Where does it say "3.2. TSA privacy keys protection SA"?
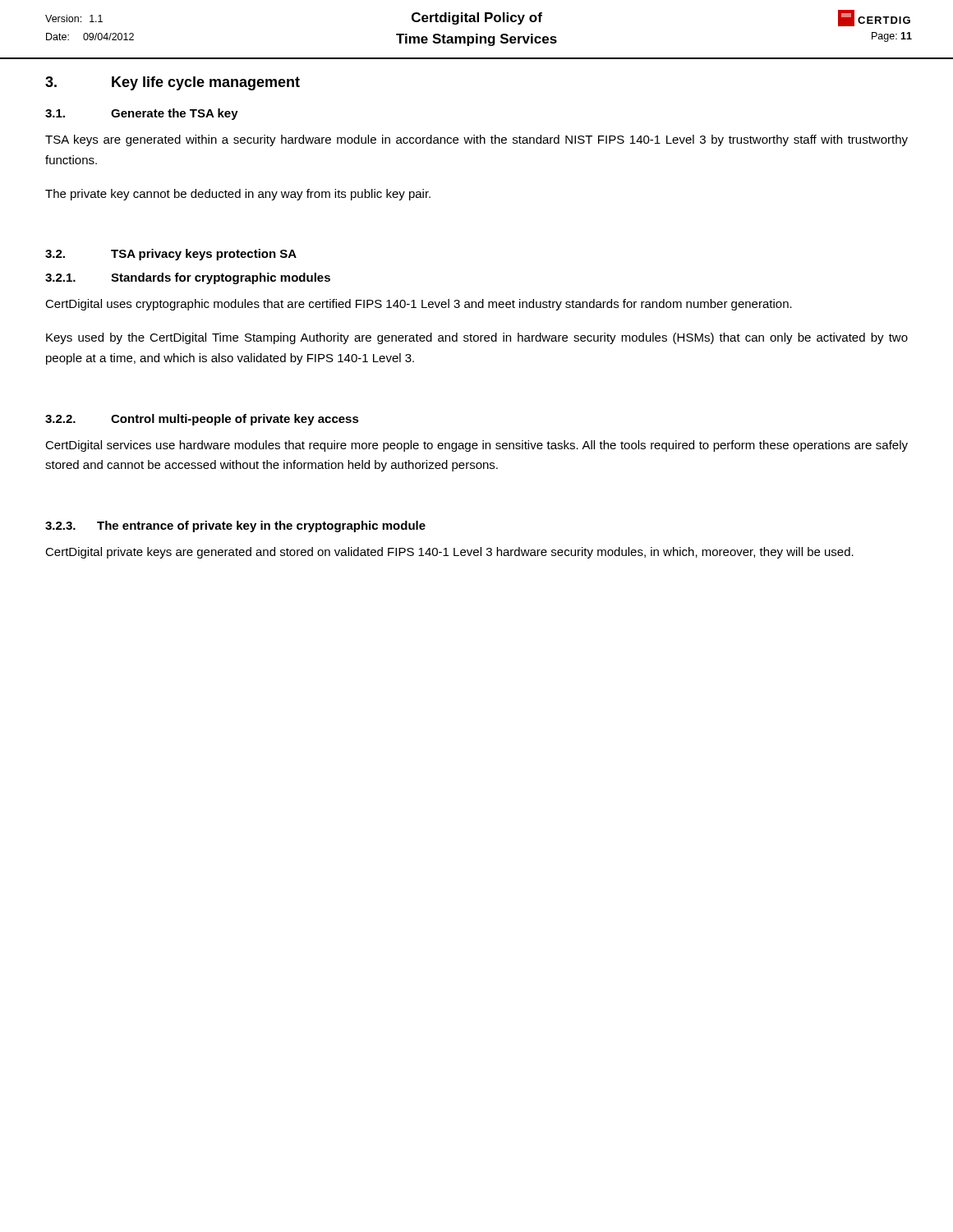This screenshot has width=953, height=1232. [171, 254]
